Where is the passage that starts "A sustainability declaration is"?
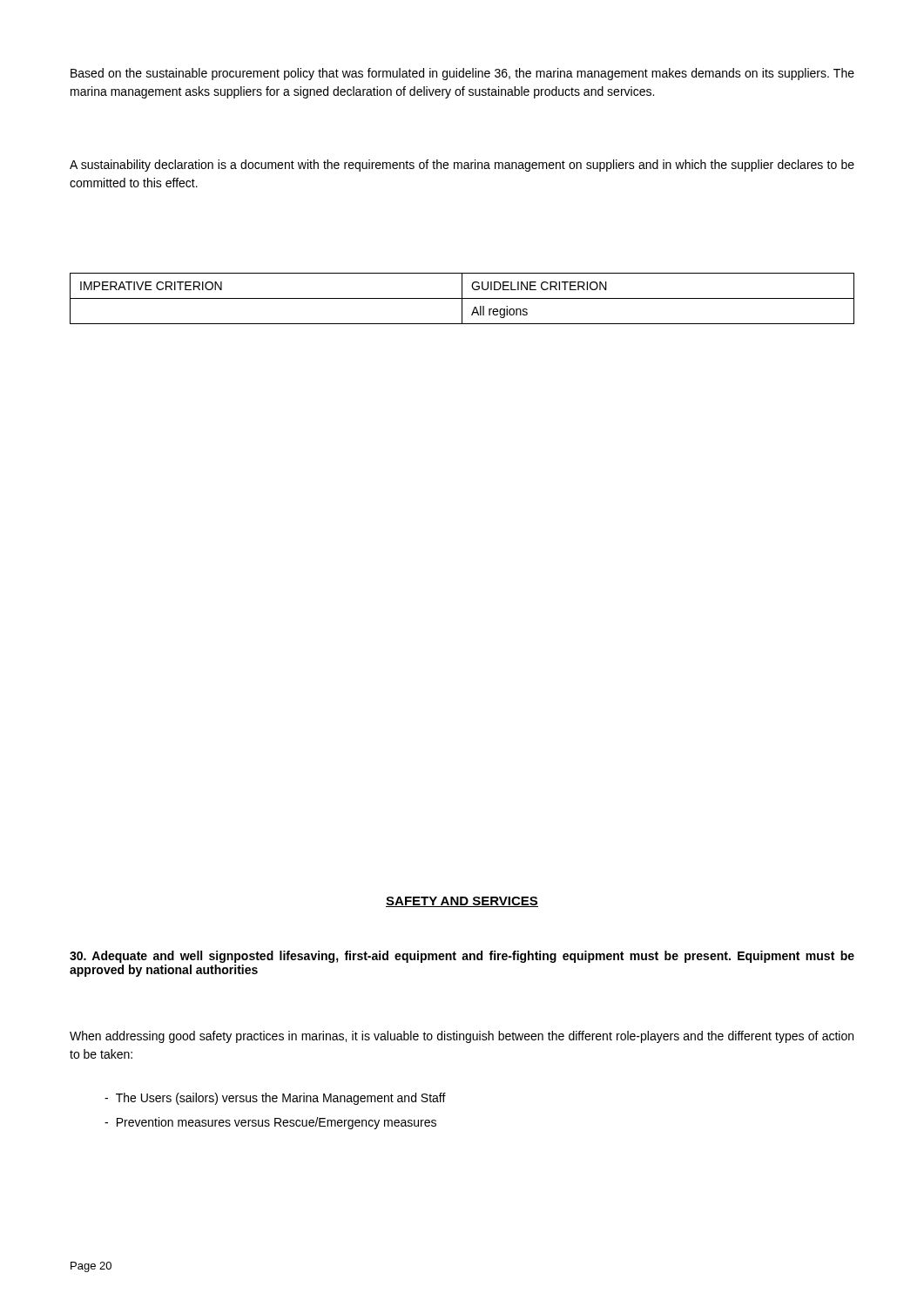Viewport: 924px width, 1307px height. coord(462,174)
